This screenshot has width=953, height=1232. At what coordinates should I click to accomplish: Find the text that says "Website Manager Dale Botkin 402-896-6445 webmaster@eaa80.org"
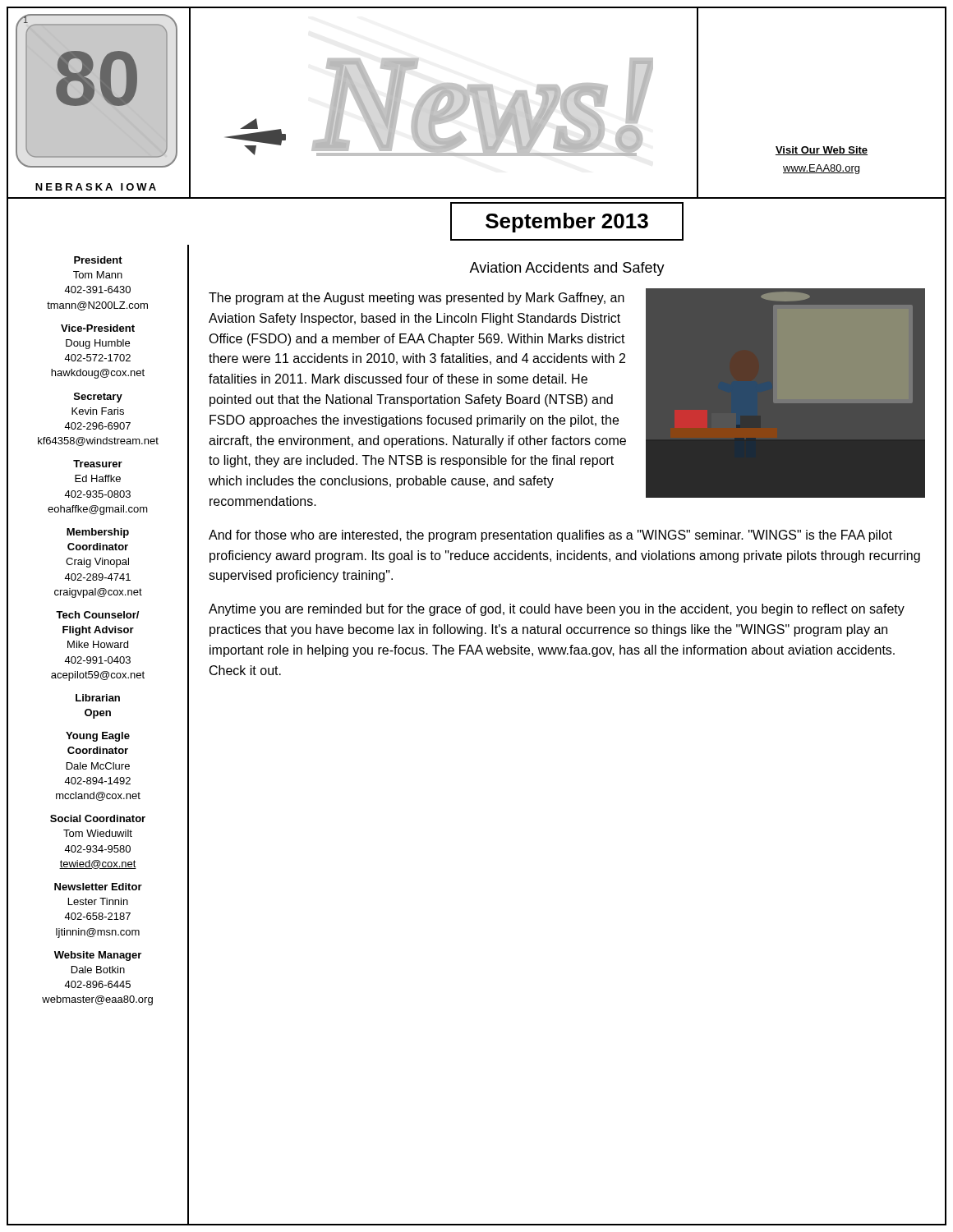click(x=98, y=977)
